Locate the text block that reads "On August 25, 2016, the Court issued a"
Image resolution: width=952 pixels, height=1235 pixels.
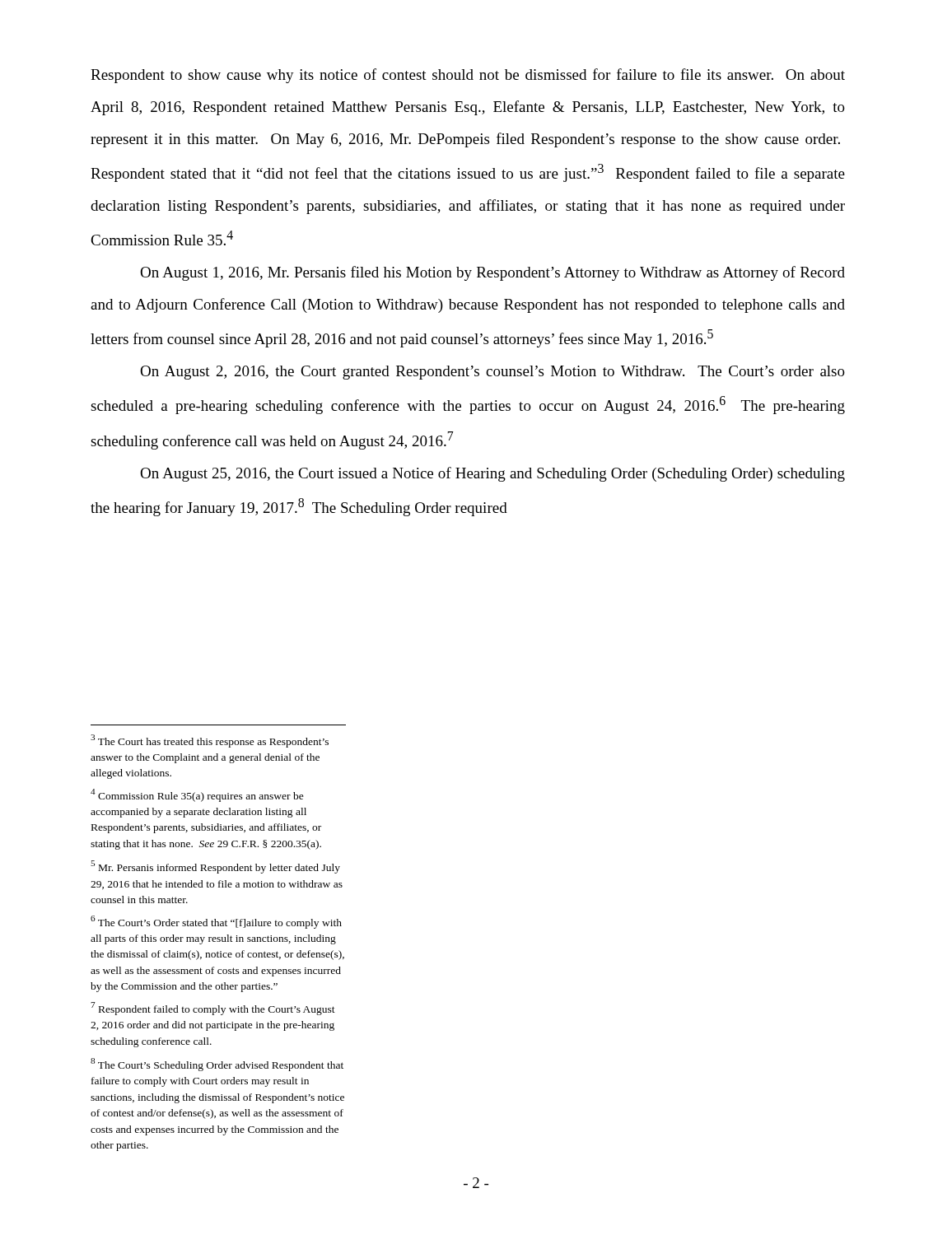[x=492, y=474]
